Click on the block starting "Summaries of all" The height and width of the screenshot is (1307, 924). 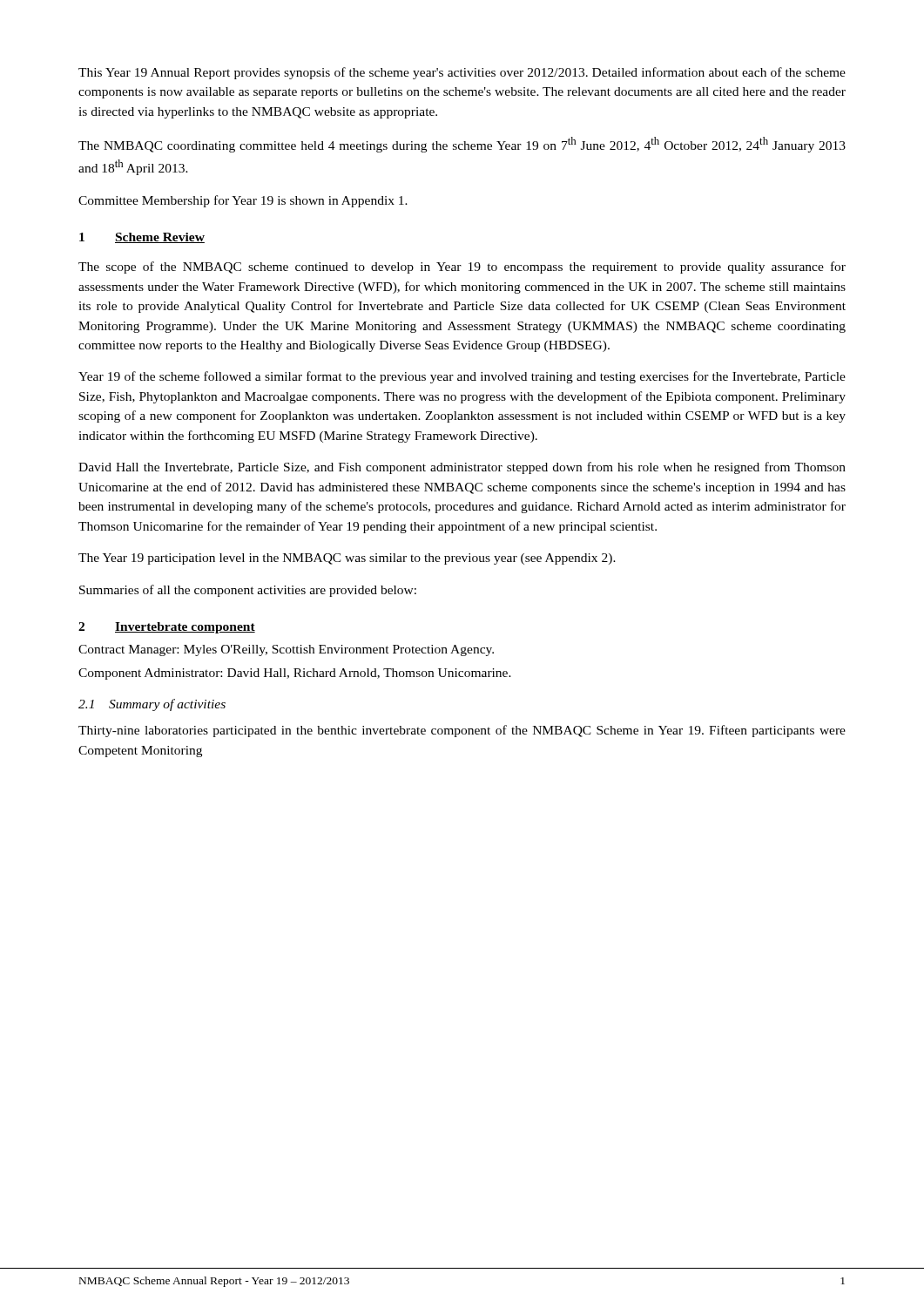248,591
